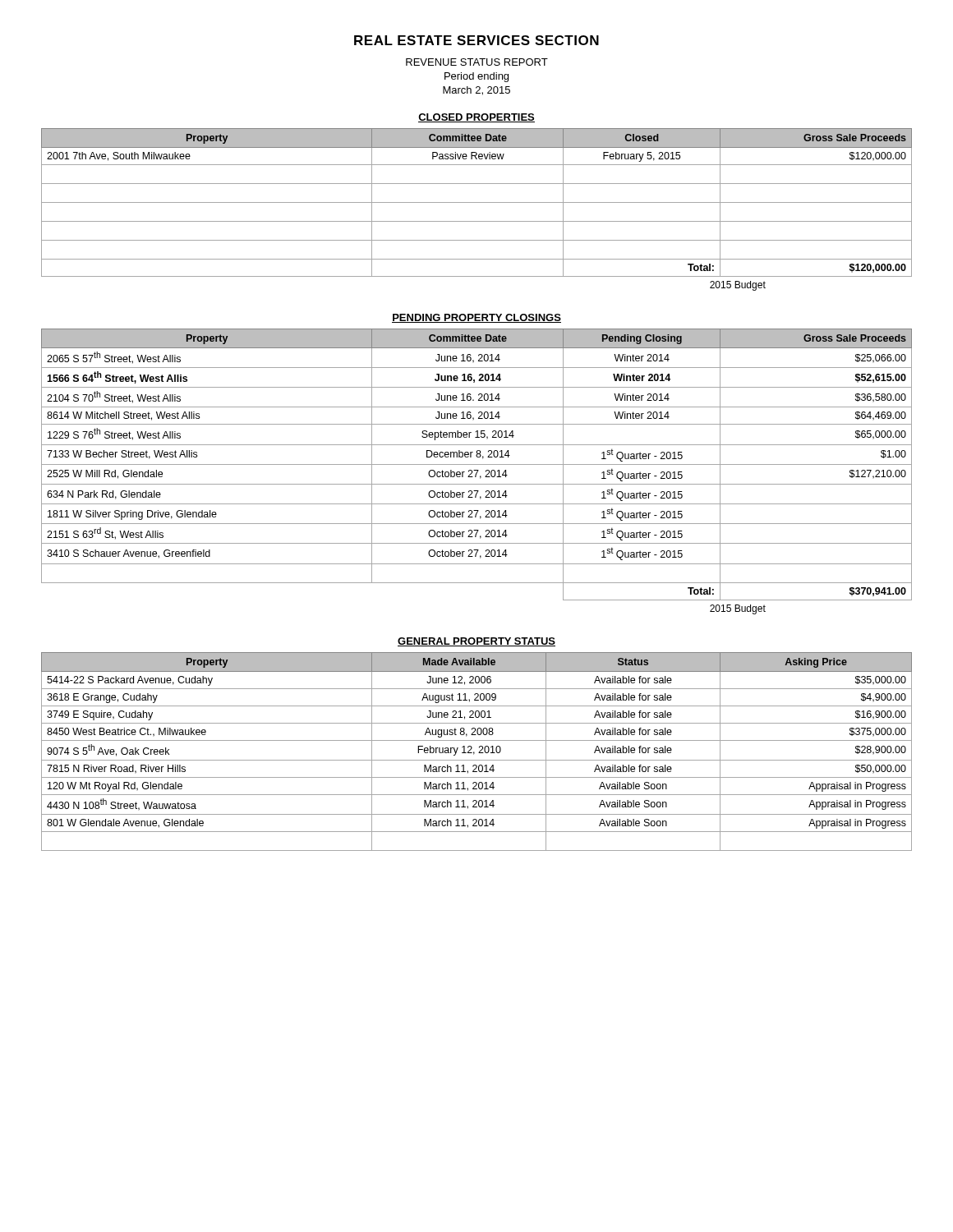Click on the section header that reads "GENERAL PROPERTY STATUS"
Screen dimensions: 1232x953
[x=476, y=641]
